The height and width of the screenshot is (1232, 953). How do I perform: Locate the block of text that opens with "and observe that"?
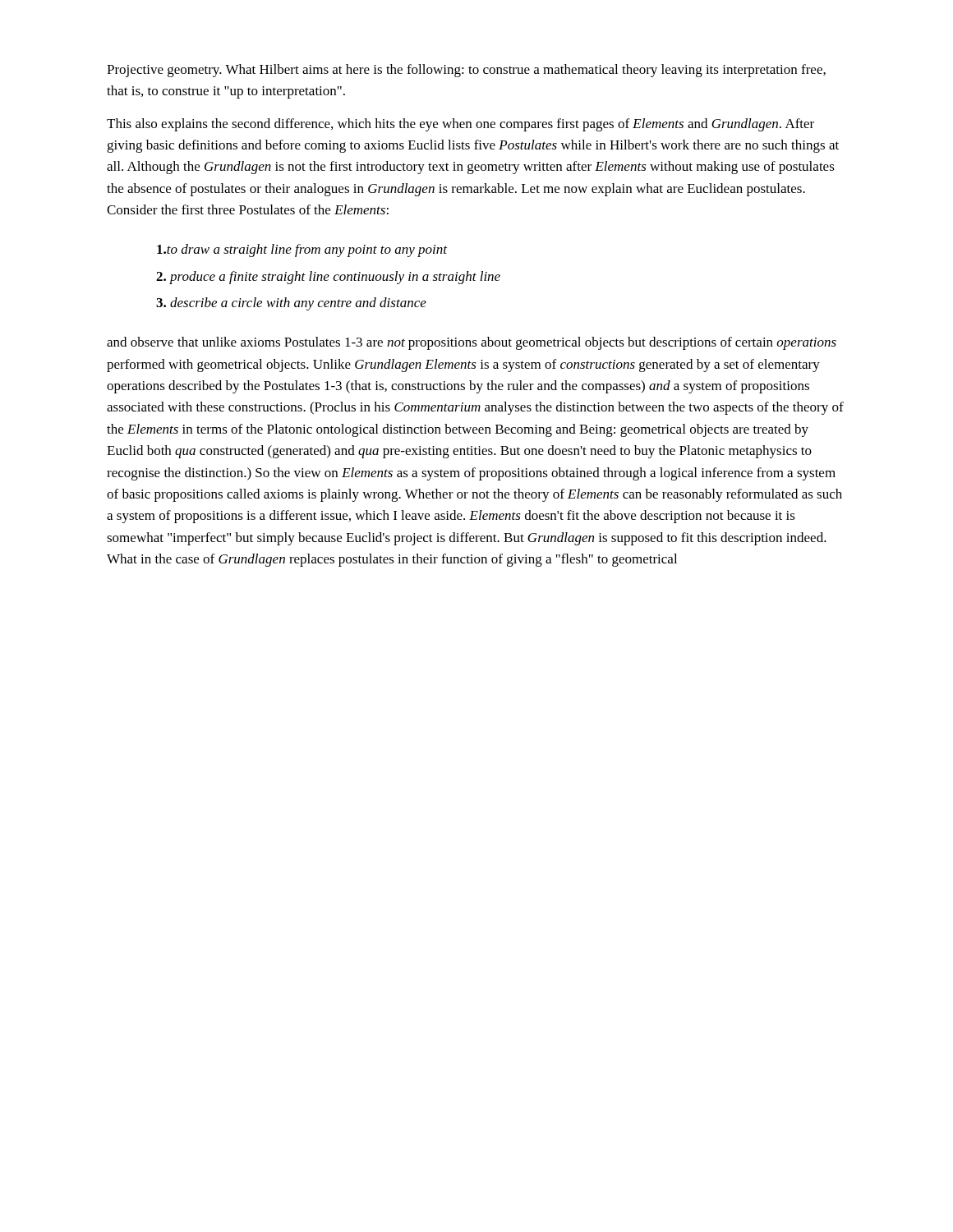(x=476, y=451)
